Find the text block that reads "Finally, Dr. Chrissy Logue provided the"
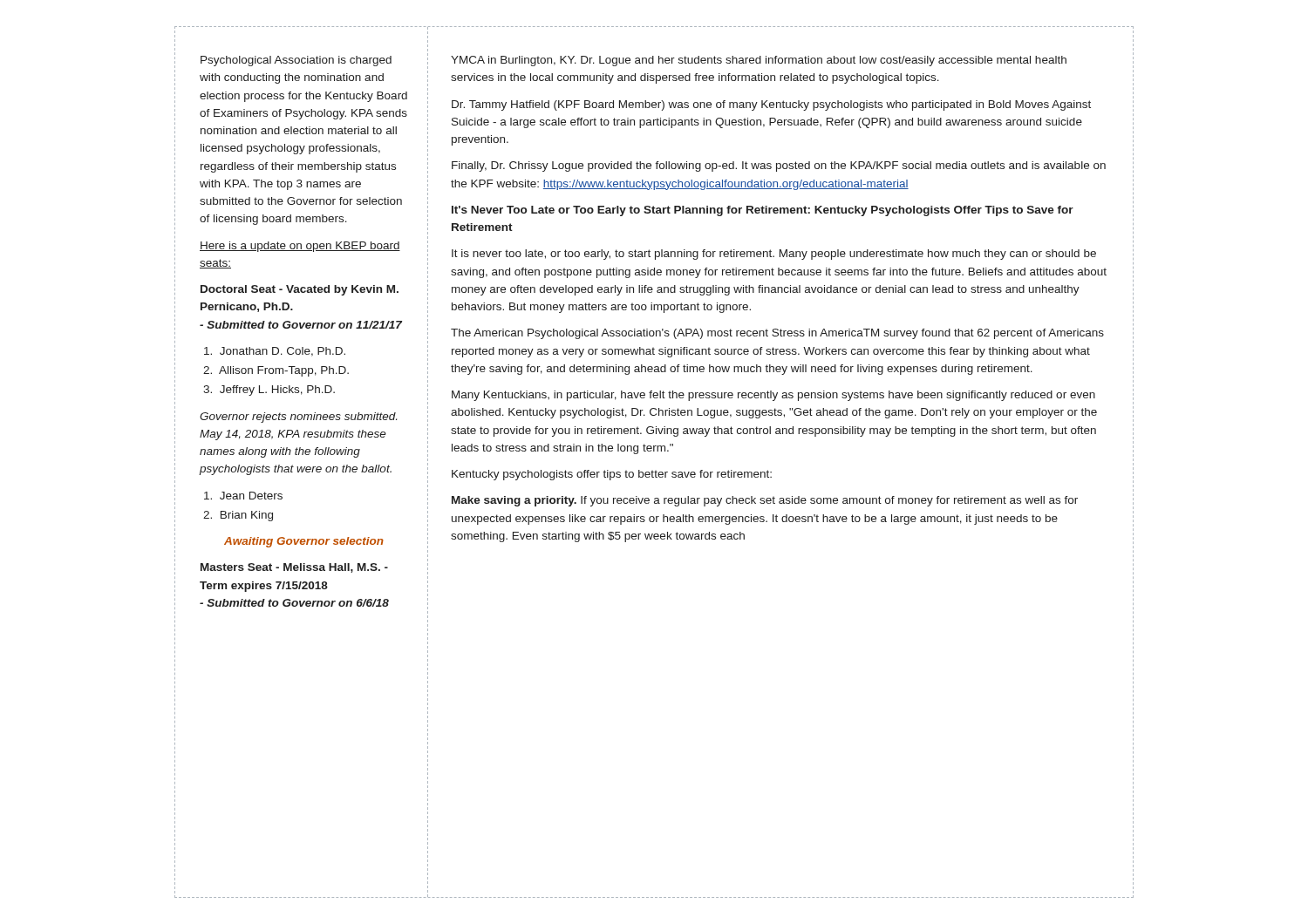1308x924 pixels. pos(780,175)
